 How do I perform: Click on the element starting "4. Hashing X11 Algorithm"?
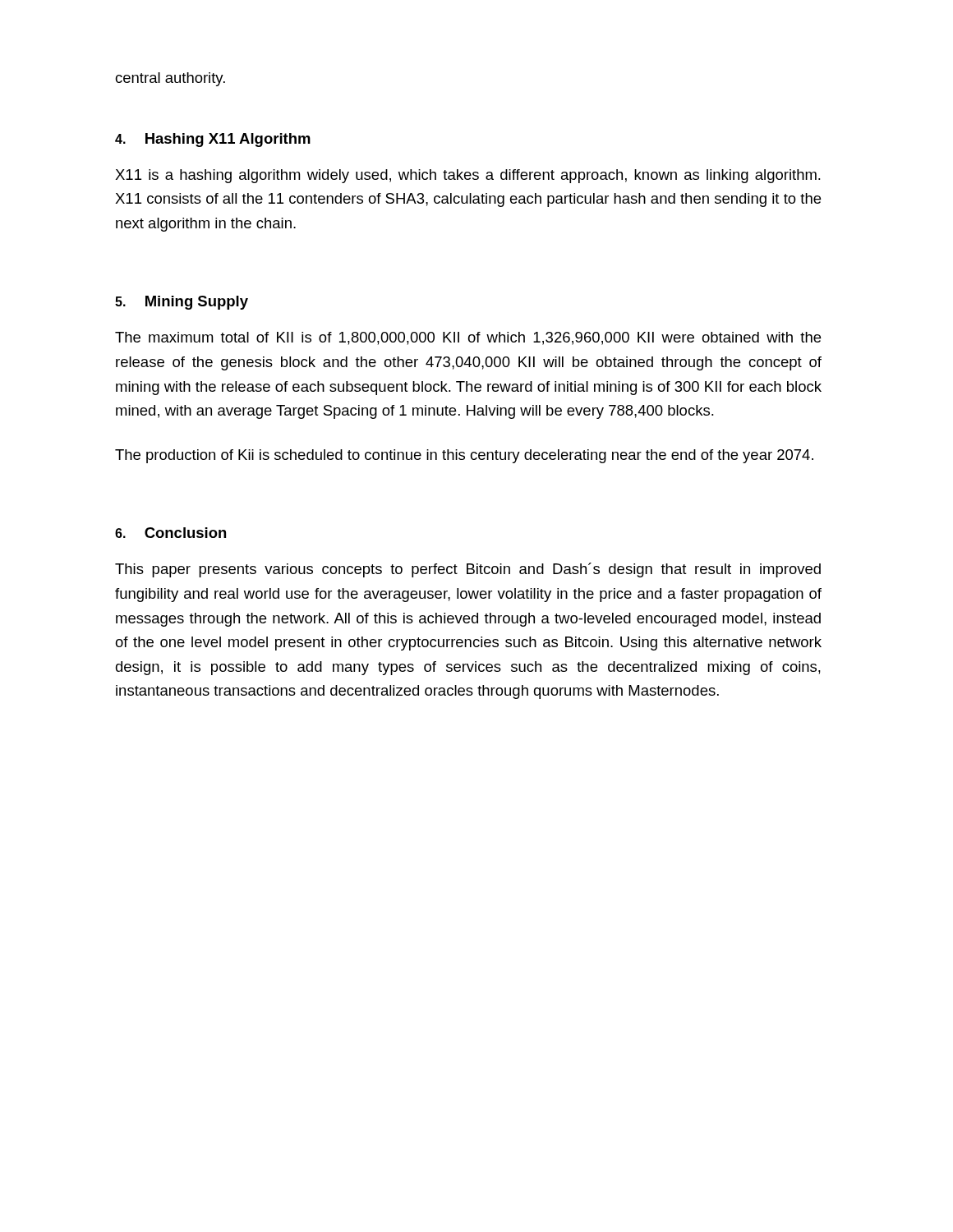(x=213, y=138)
